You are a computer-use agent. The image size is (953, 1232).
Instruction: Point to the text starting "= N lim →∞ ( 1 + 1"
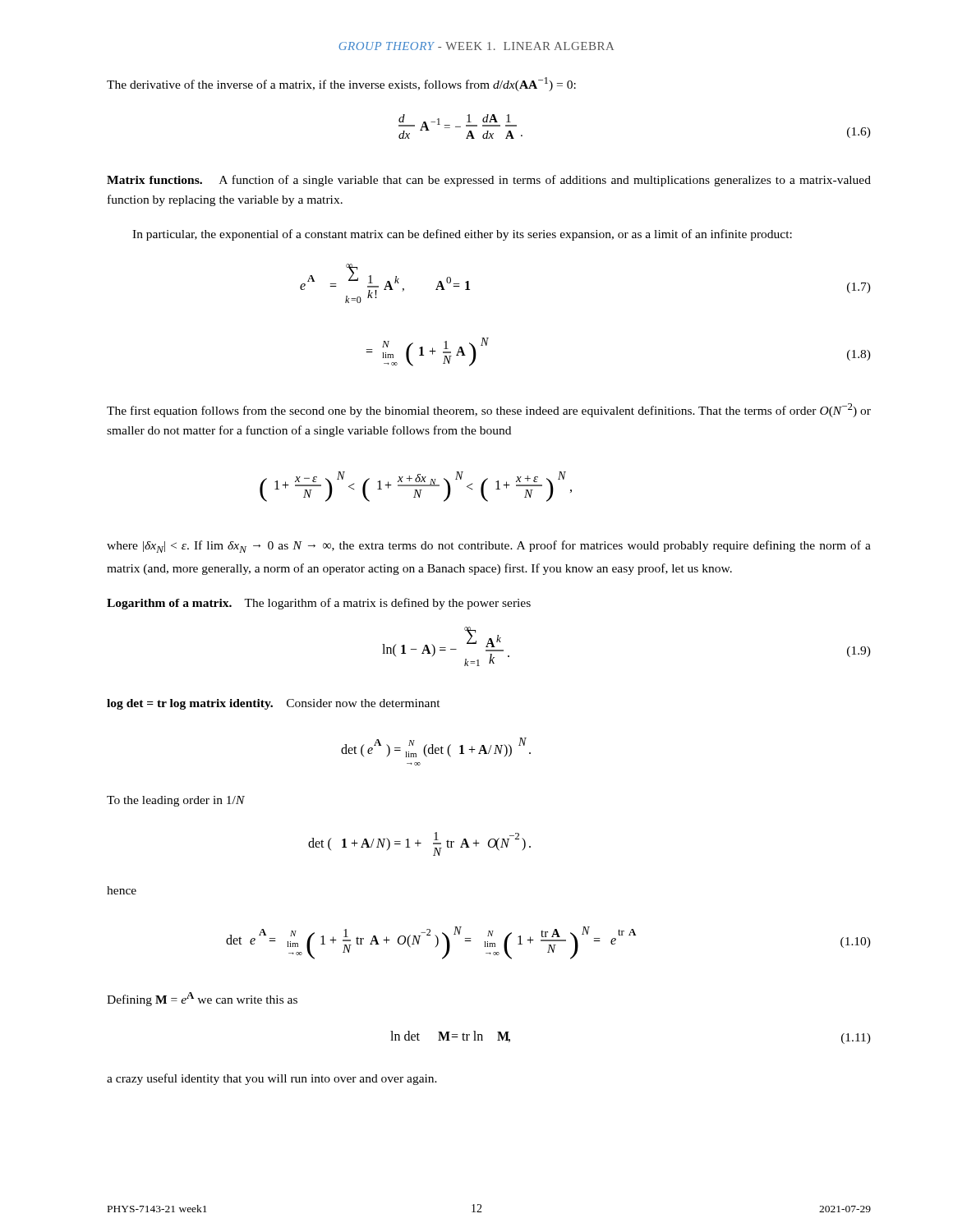click(409, 352)
